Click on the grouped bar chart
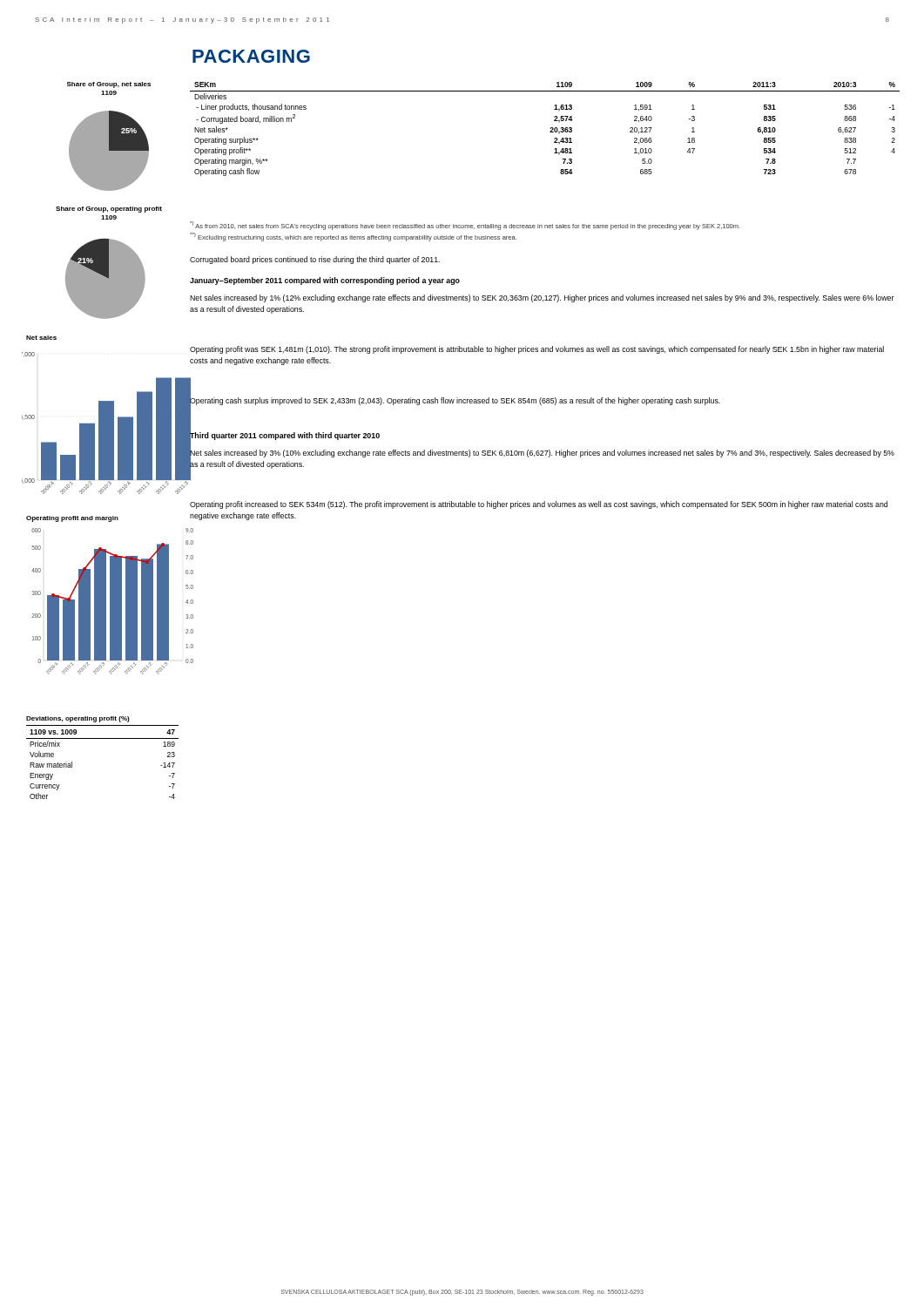 113,613
